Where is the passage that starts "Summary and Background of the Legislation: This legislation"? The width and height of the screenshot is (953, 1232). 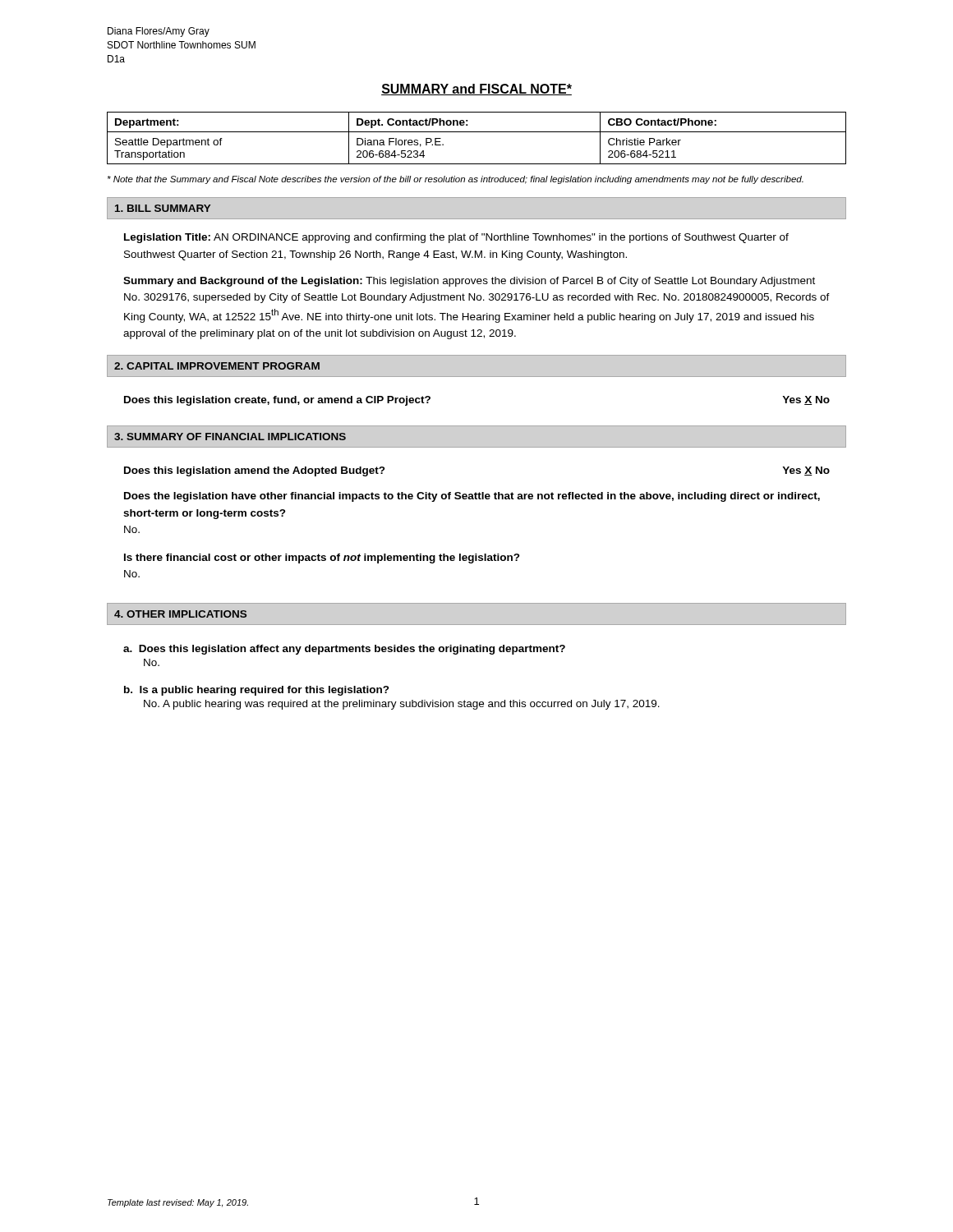476,307
